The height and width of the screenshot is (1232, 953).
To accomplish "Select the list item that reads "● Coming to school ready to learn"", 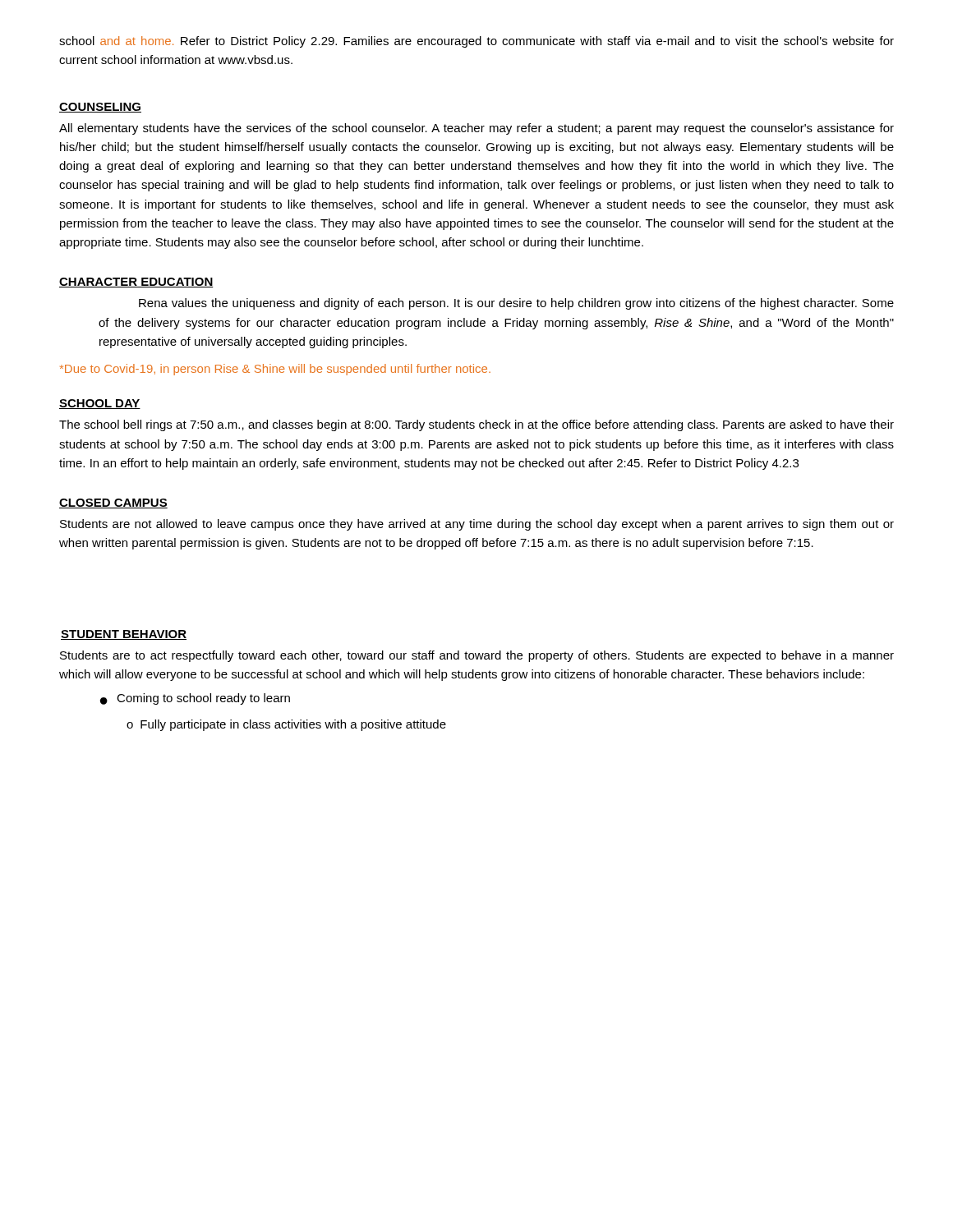I will (x=195, y=701).
